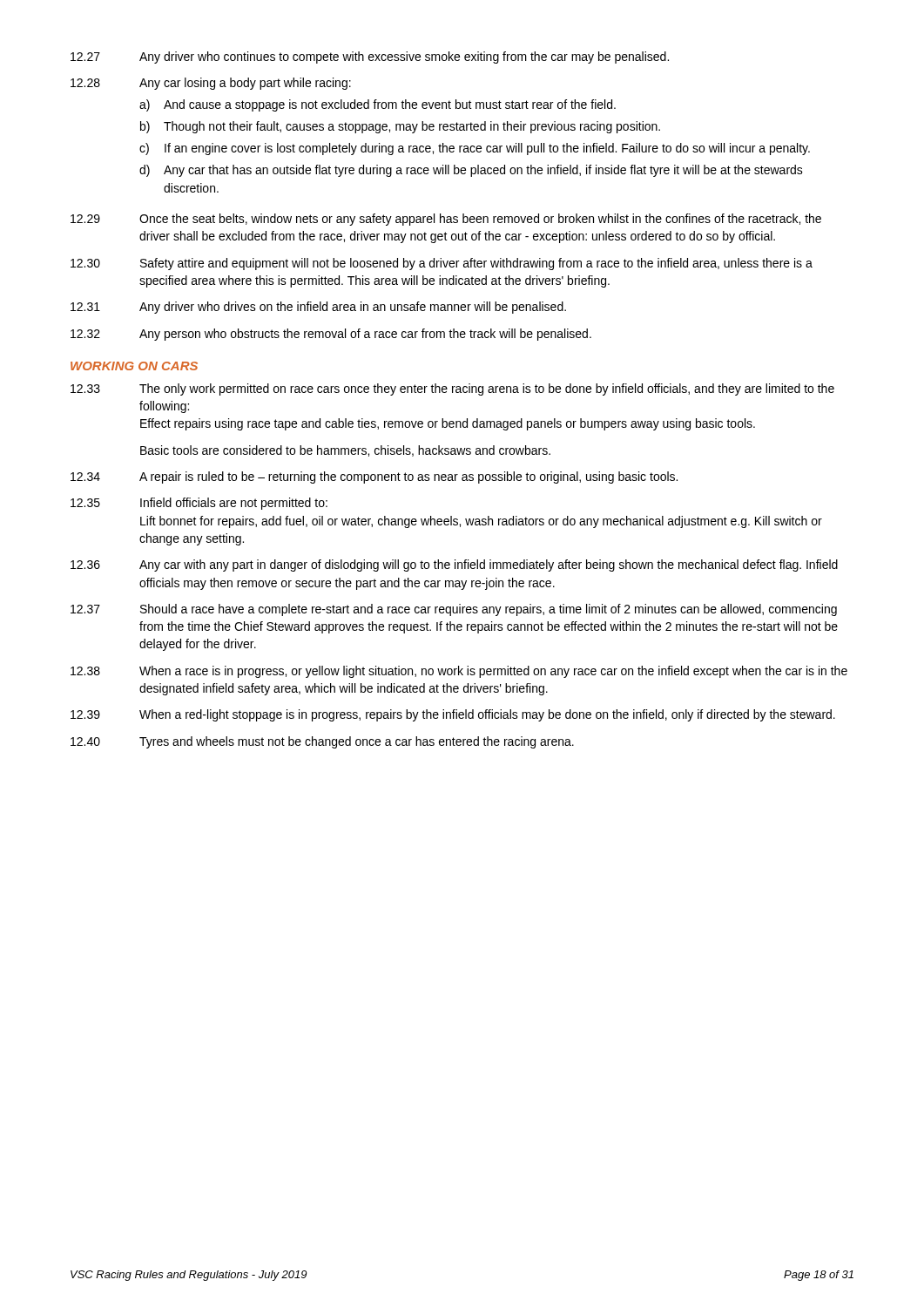The width and height of the screenshot is (924, 1307).
Task: Find the block on this page that starts "12.34 A repair"
Action: [x=462, y=477]
